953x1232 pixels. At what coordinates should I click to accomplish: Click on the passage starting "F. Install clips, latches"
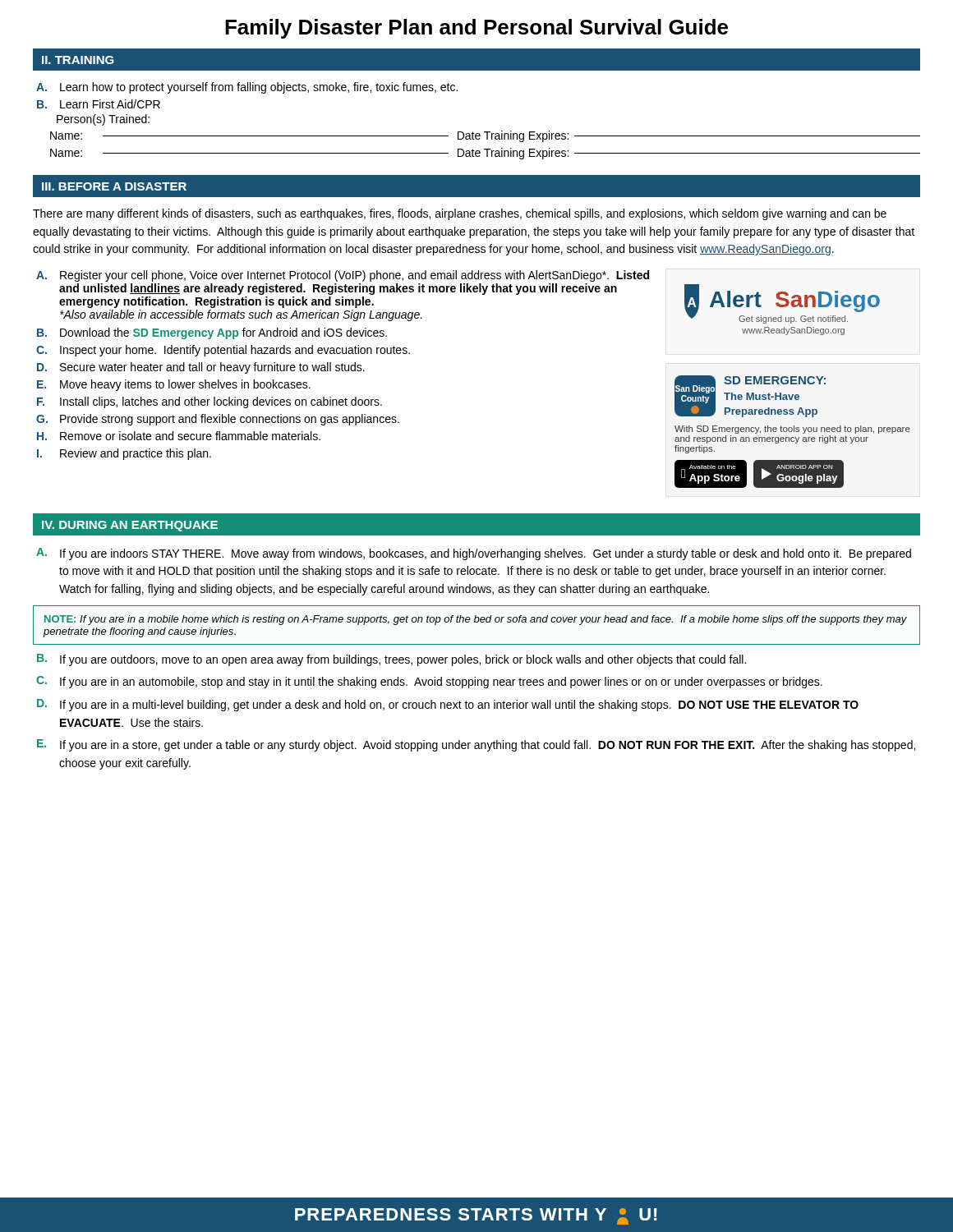click(209, 402)
